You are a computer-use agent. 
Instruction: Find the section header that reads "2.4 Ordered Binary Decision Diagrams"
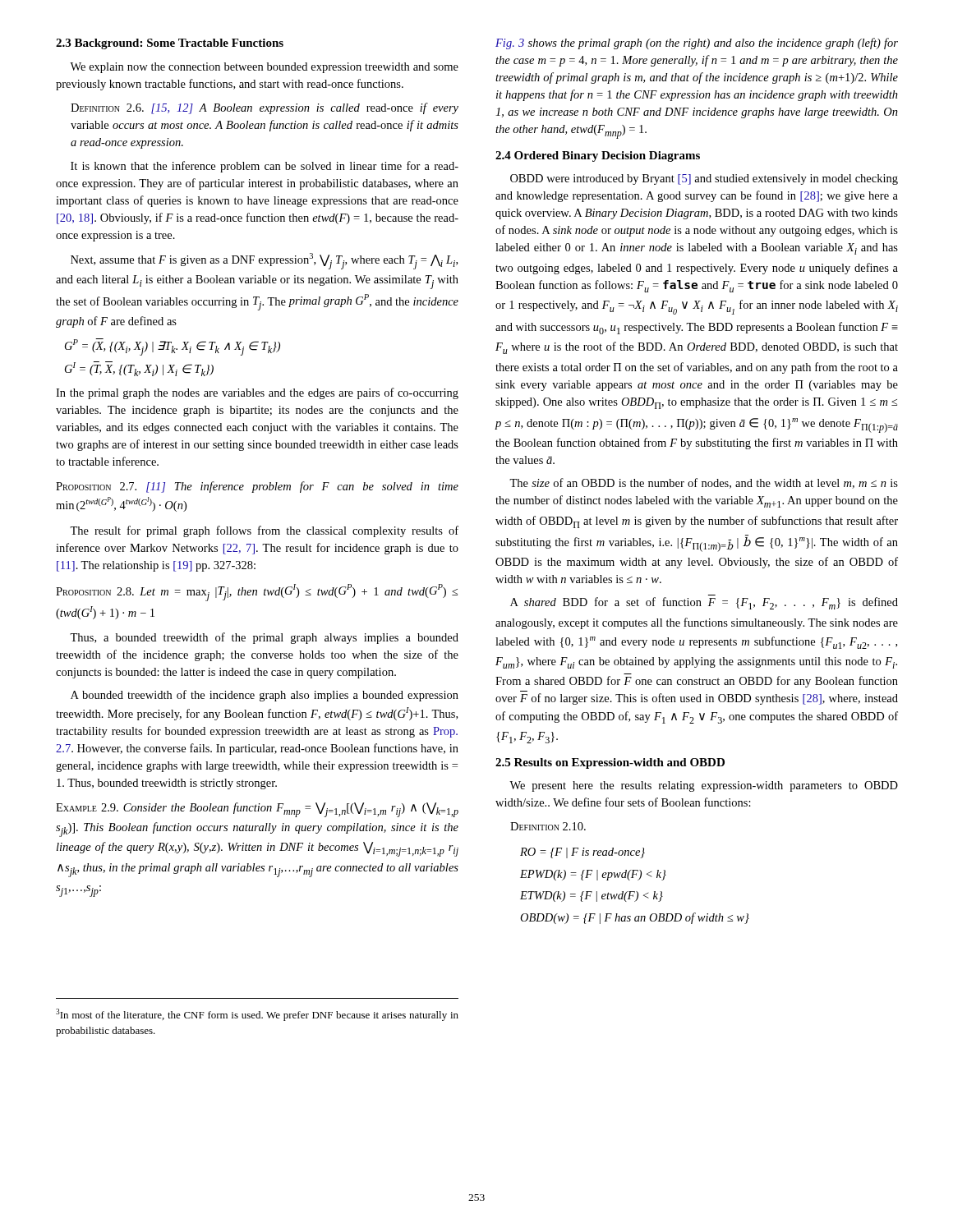pos(598,156)
